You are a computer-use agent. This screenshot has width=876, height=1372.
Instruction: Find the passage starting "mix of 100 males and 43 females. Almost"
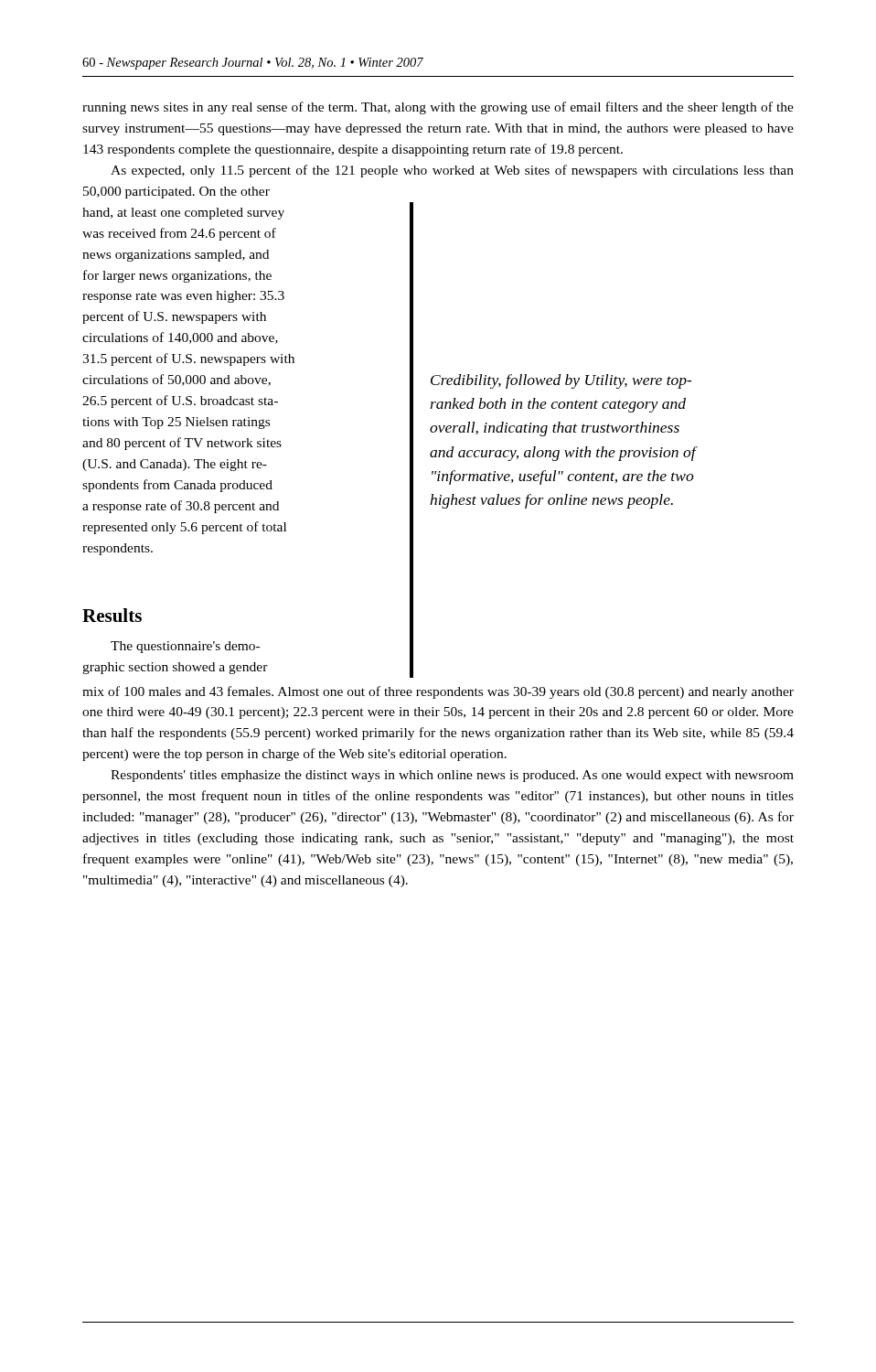tap(438, 786)
